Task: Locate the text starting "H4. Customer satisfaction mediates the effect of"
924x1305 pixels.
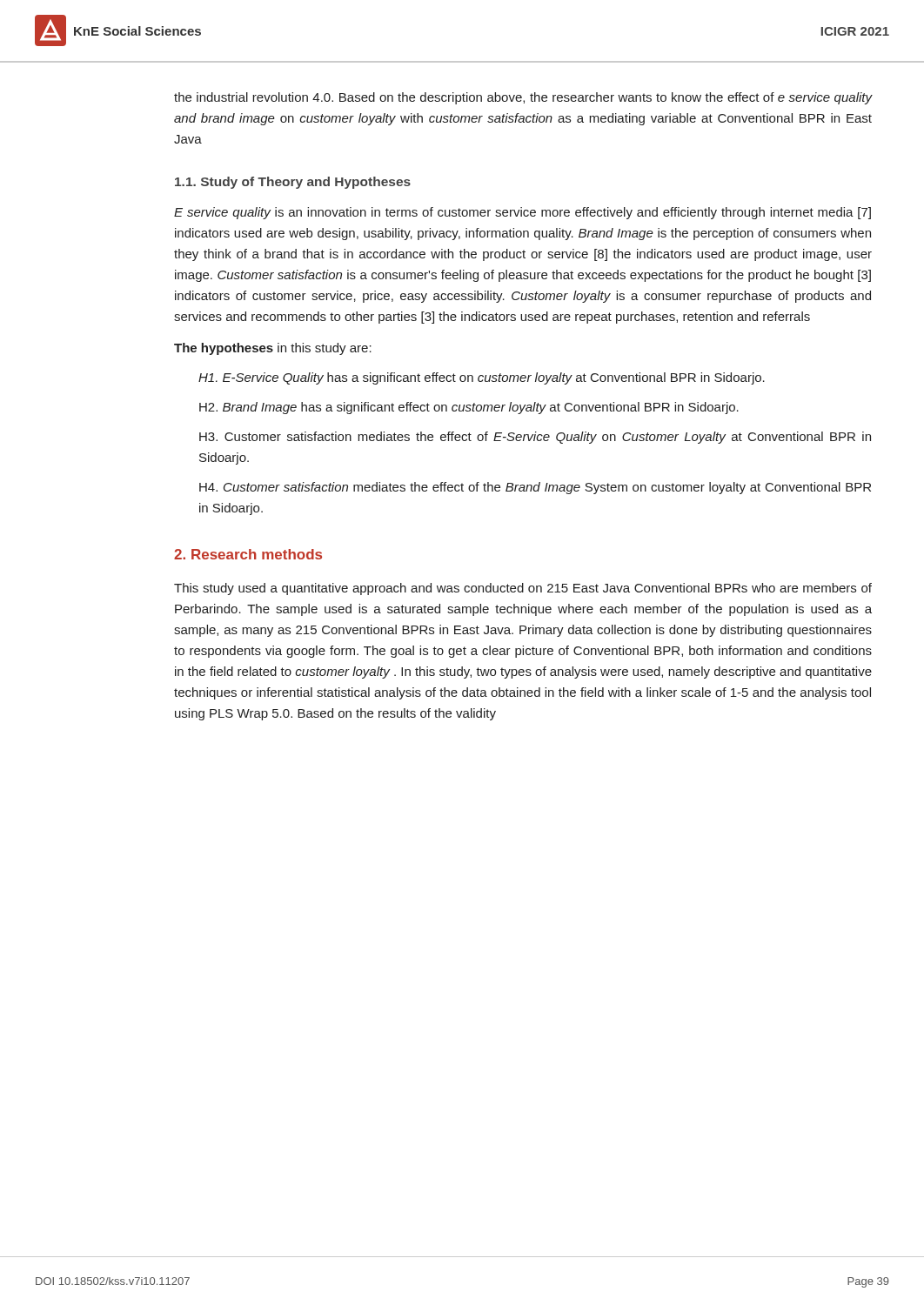Action: point(535,497)
